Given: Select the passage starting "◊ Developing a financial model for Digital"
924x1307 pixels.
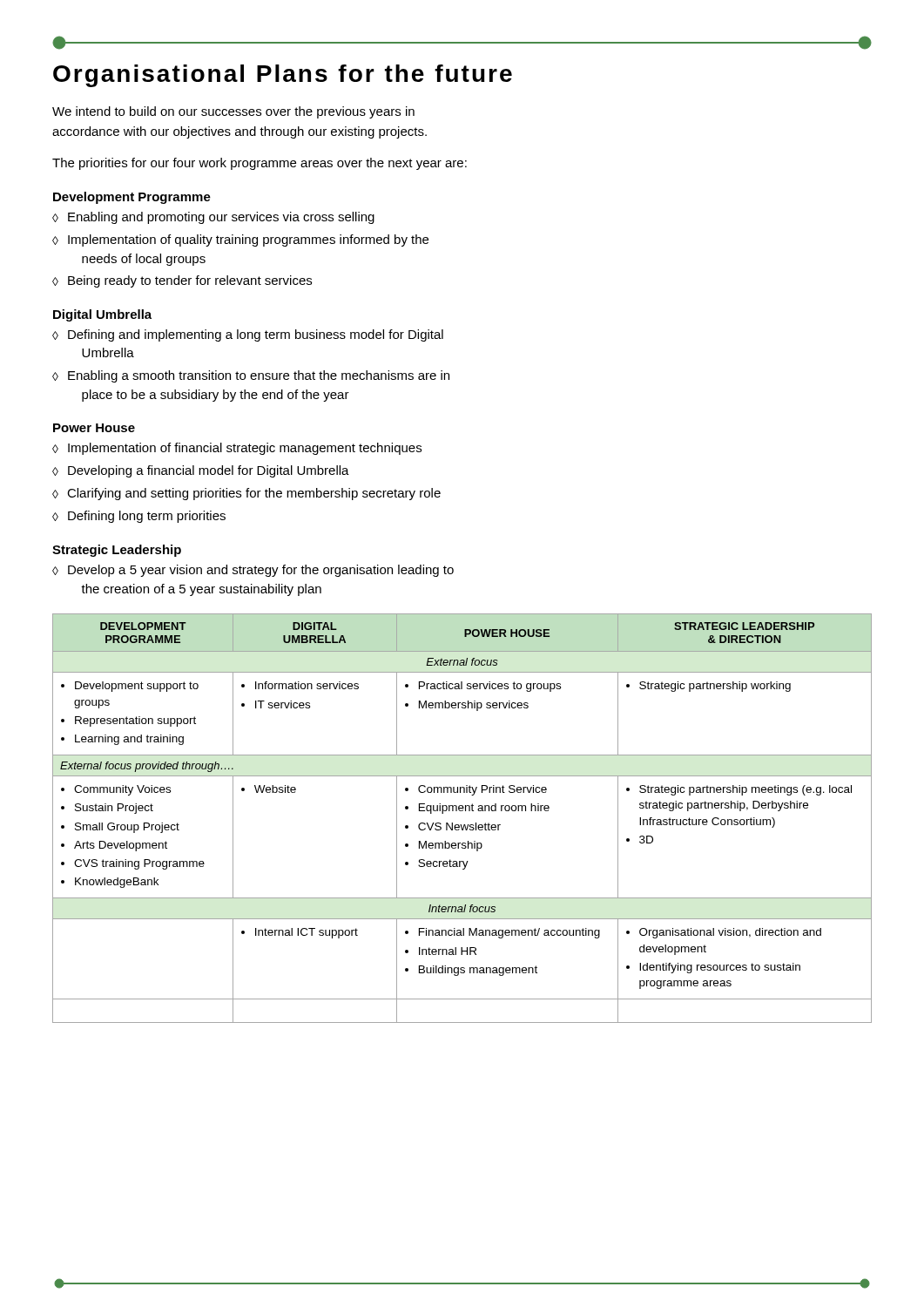Looking at the screenshot, I should tap(201, 471).
